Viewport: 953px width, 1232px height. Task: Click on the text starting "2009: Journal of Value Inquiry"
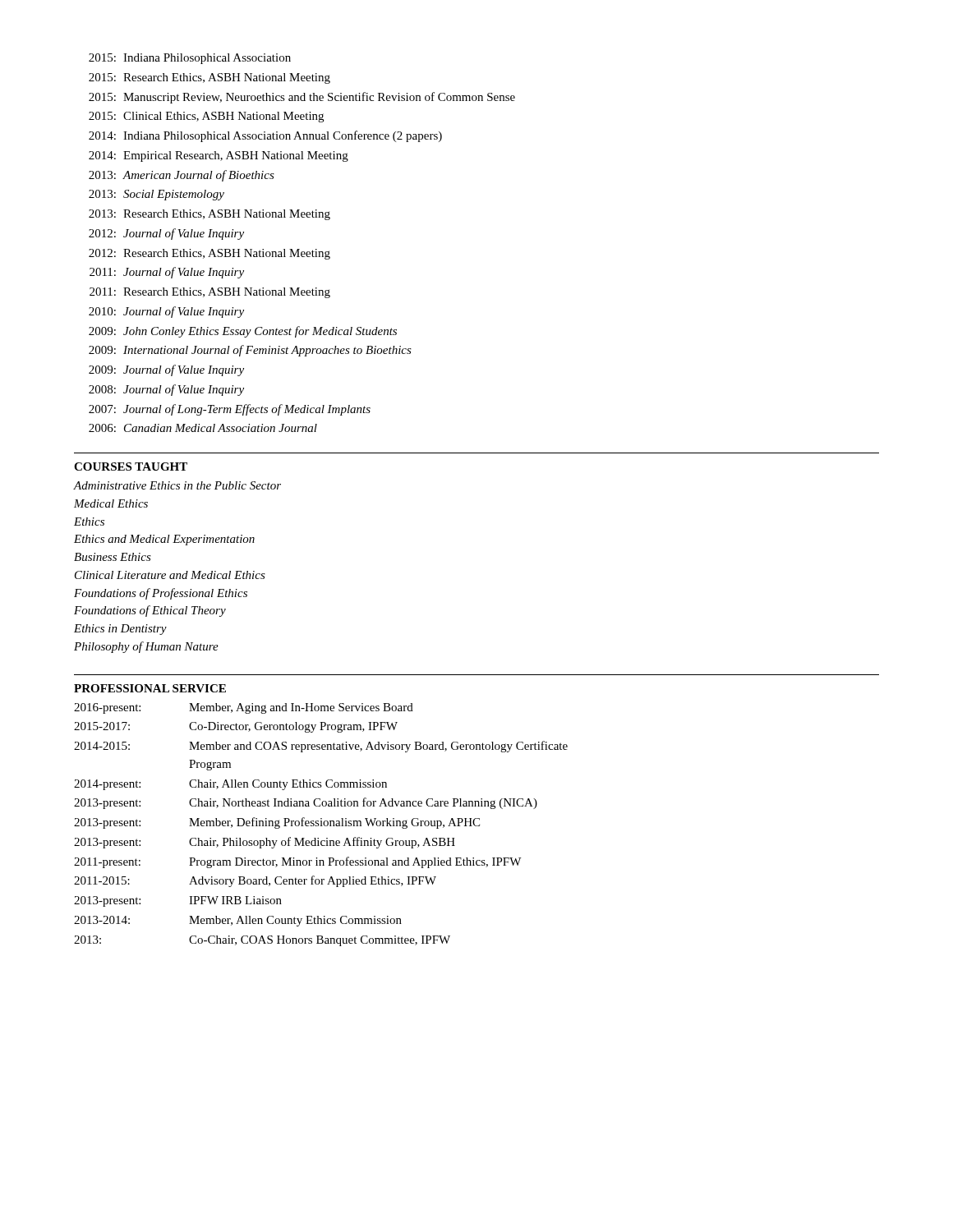[166, 370]
